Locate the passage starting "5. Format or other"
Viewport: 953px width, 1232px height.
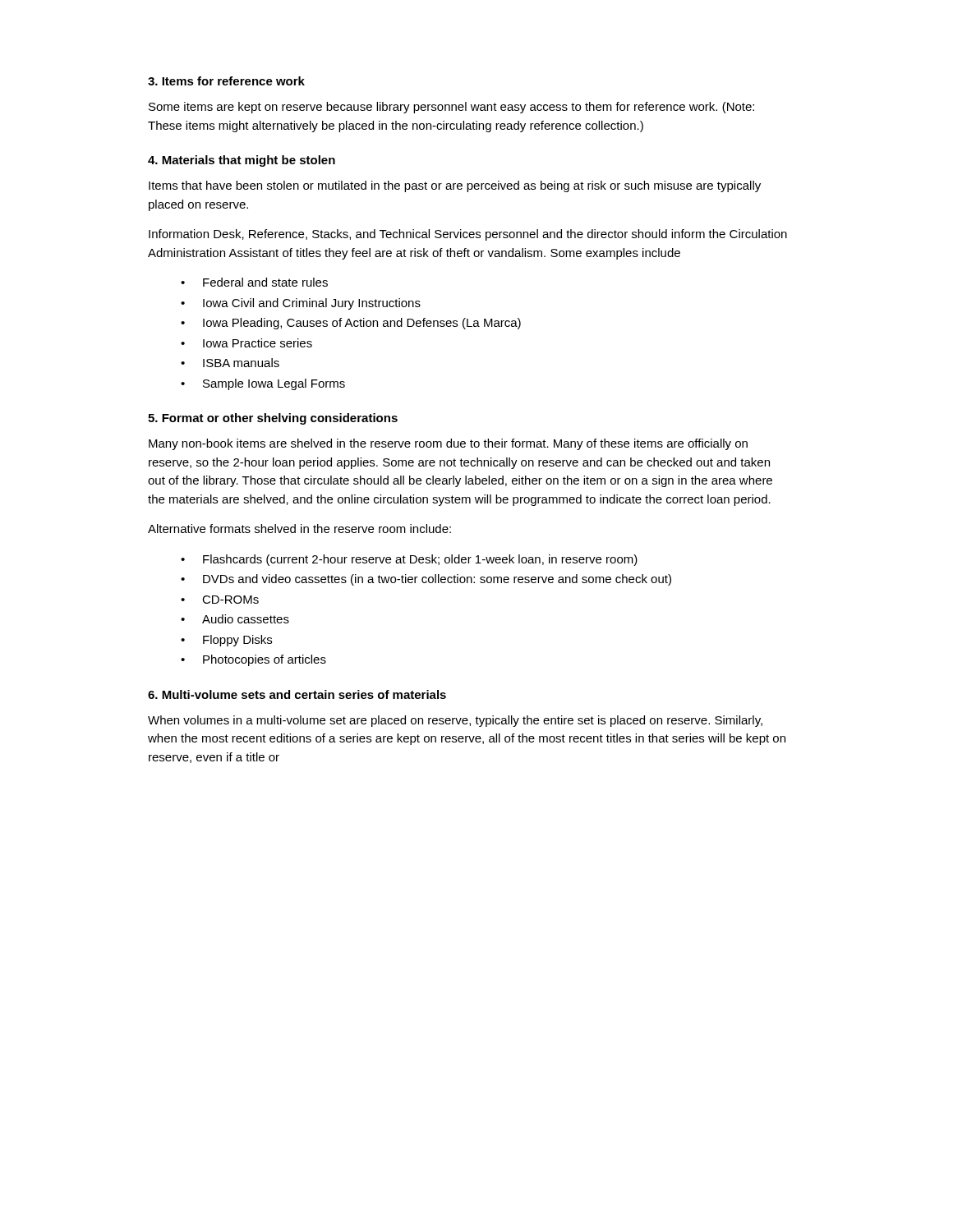[x=273, y=418]
